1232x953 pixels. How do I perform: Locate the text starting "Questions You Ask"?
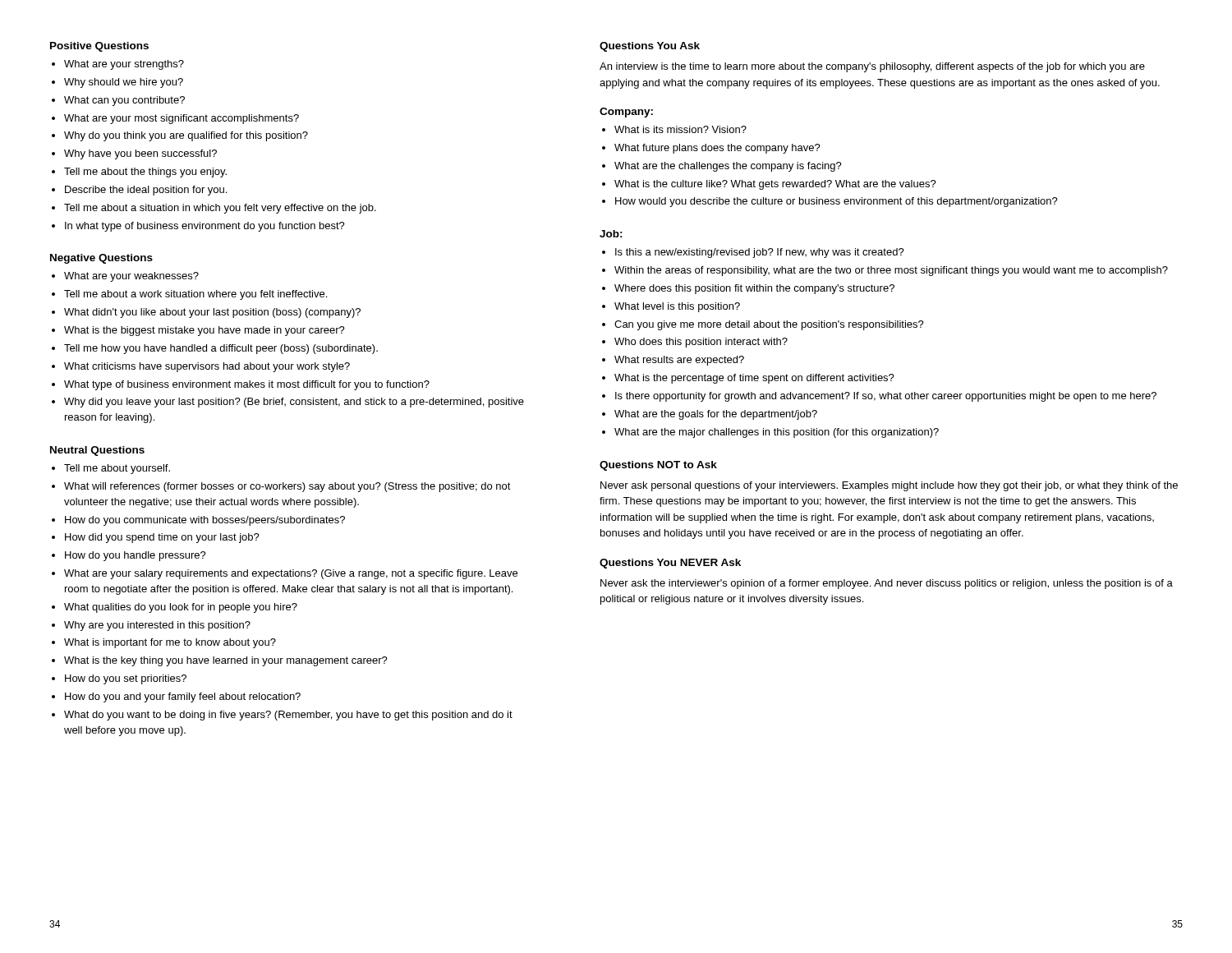coord(650,46)
